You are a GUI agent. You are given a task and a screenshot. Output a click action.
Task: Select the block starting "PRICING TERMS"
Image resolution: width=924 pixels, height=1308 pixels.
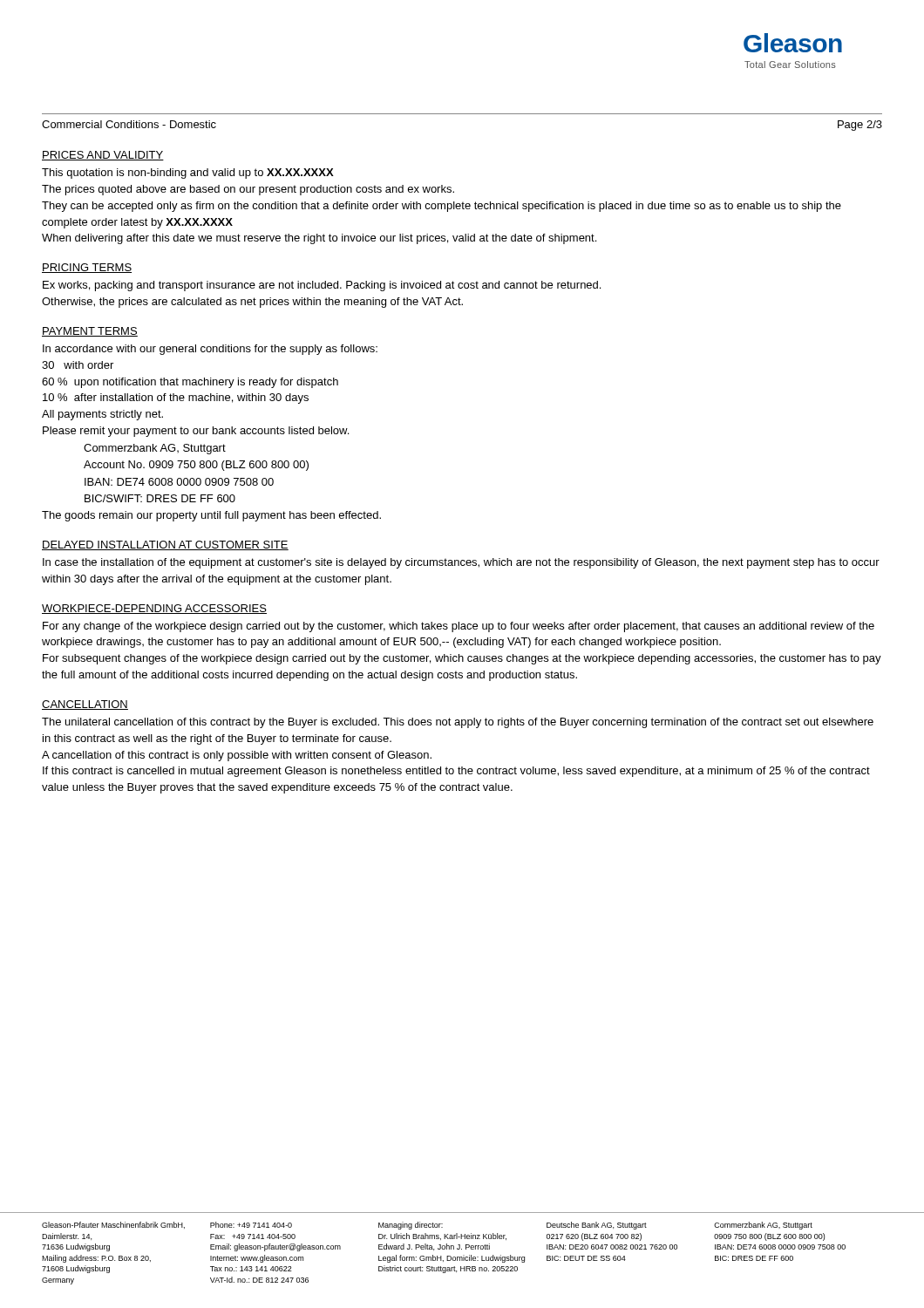(x=87, y=267)
